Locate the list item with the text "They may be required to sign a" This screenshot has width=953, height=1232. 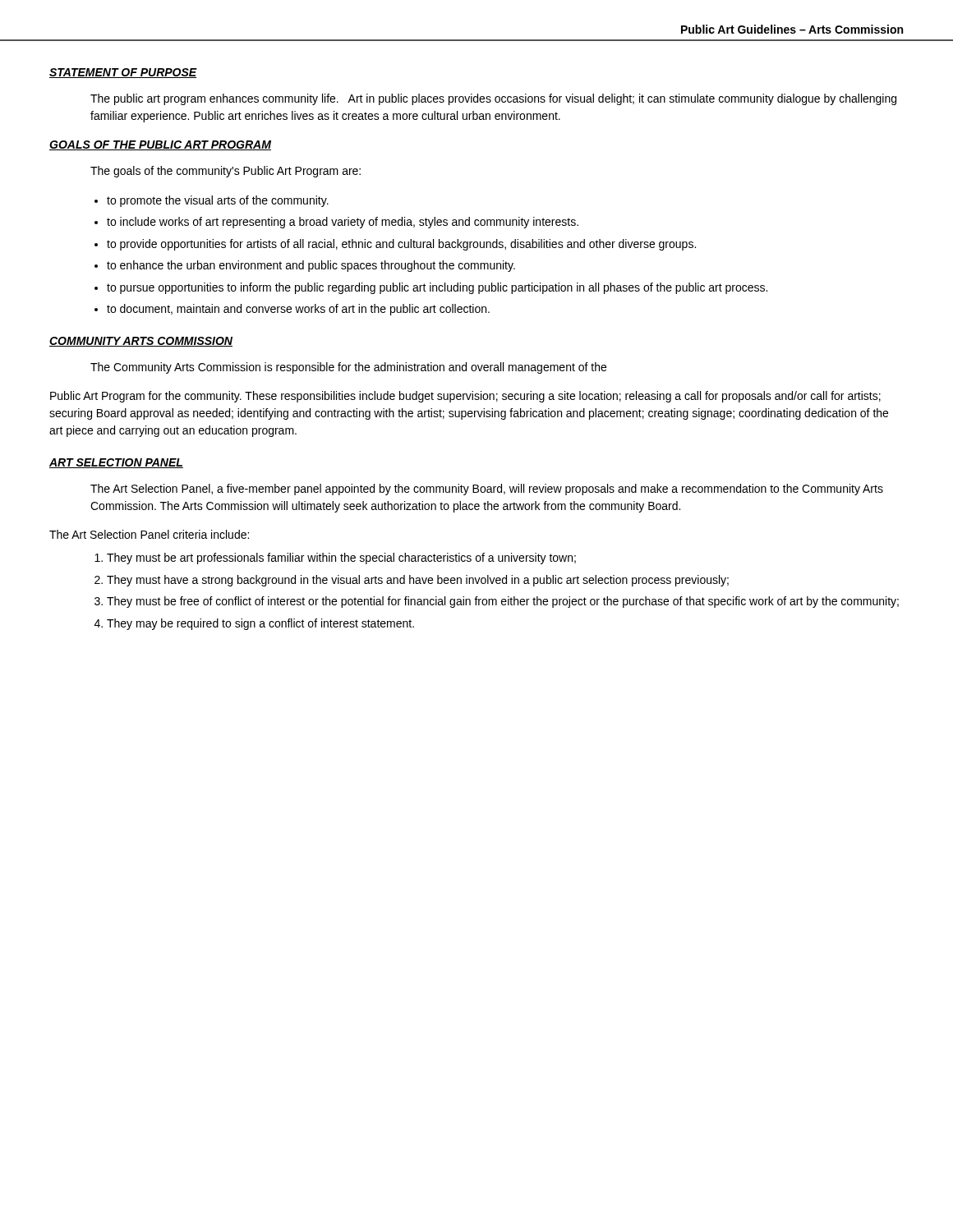point(260,624)
